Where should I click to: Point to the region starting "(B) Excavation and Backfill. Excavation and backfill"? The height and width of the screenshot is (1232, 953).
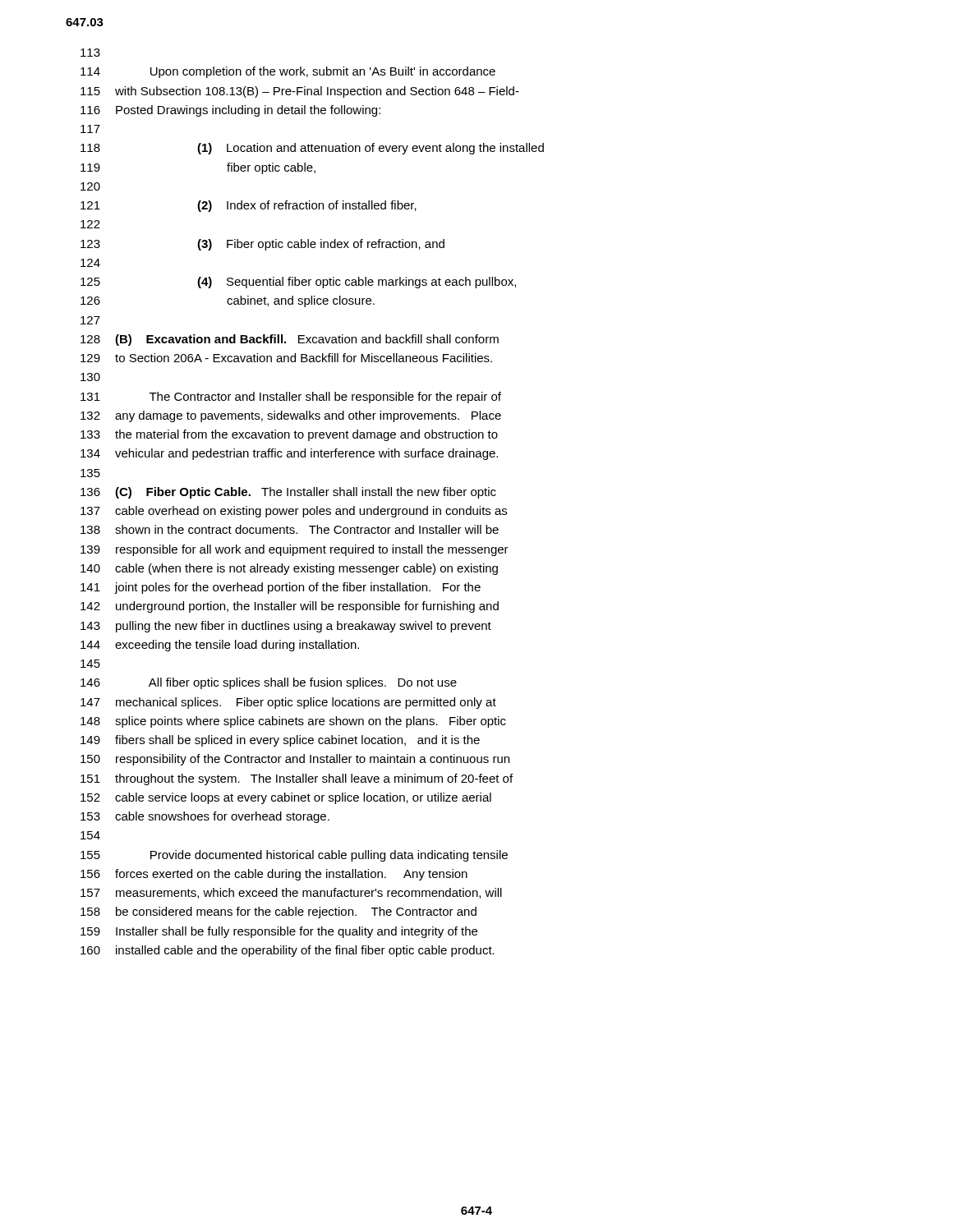coord(501,339)
